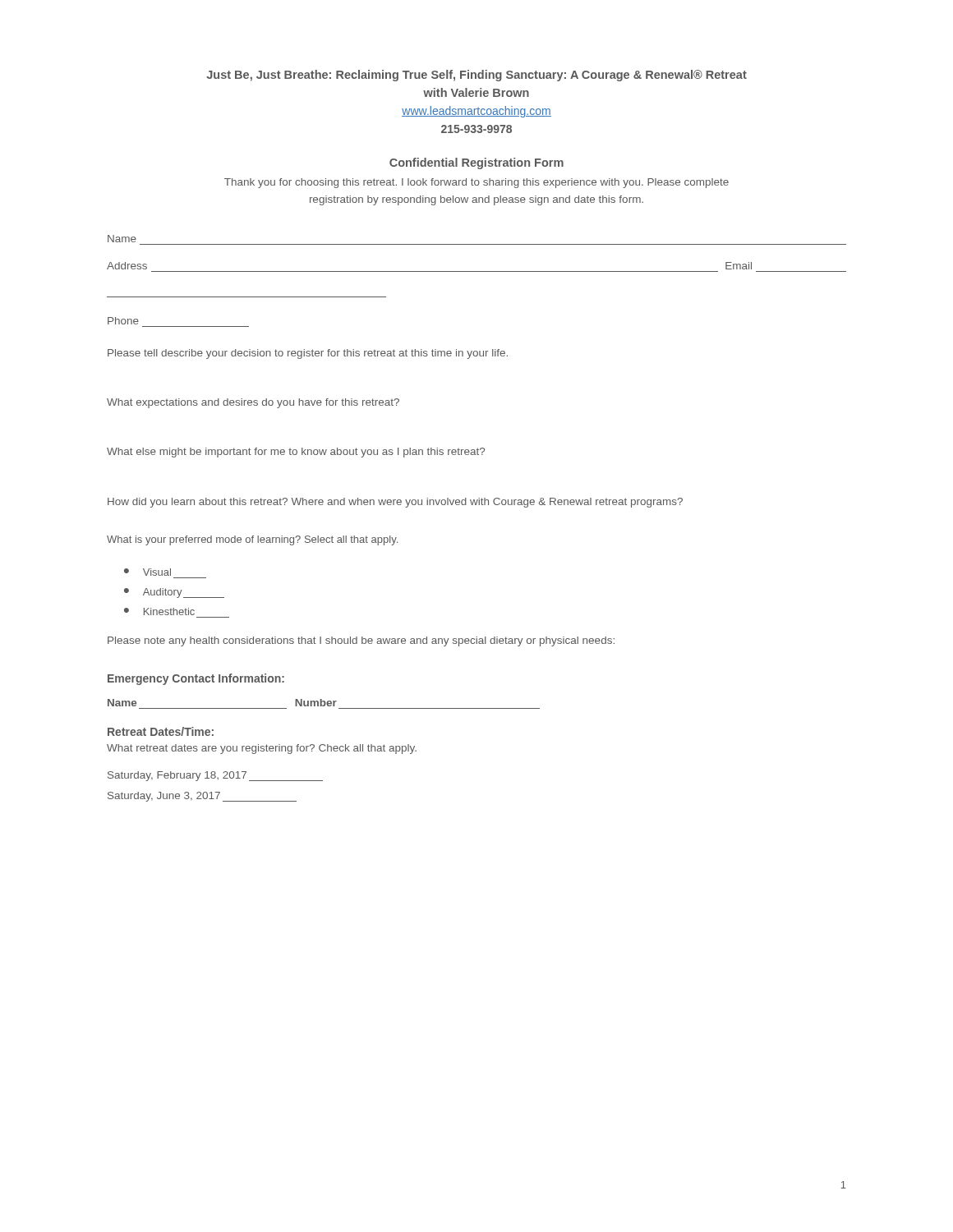Locate the section header containing "Retreat Dates/Time:"
The height and width of the screenshot is (1232, 953).
point(161,732)
